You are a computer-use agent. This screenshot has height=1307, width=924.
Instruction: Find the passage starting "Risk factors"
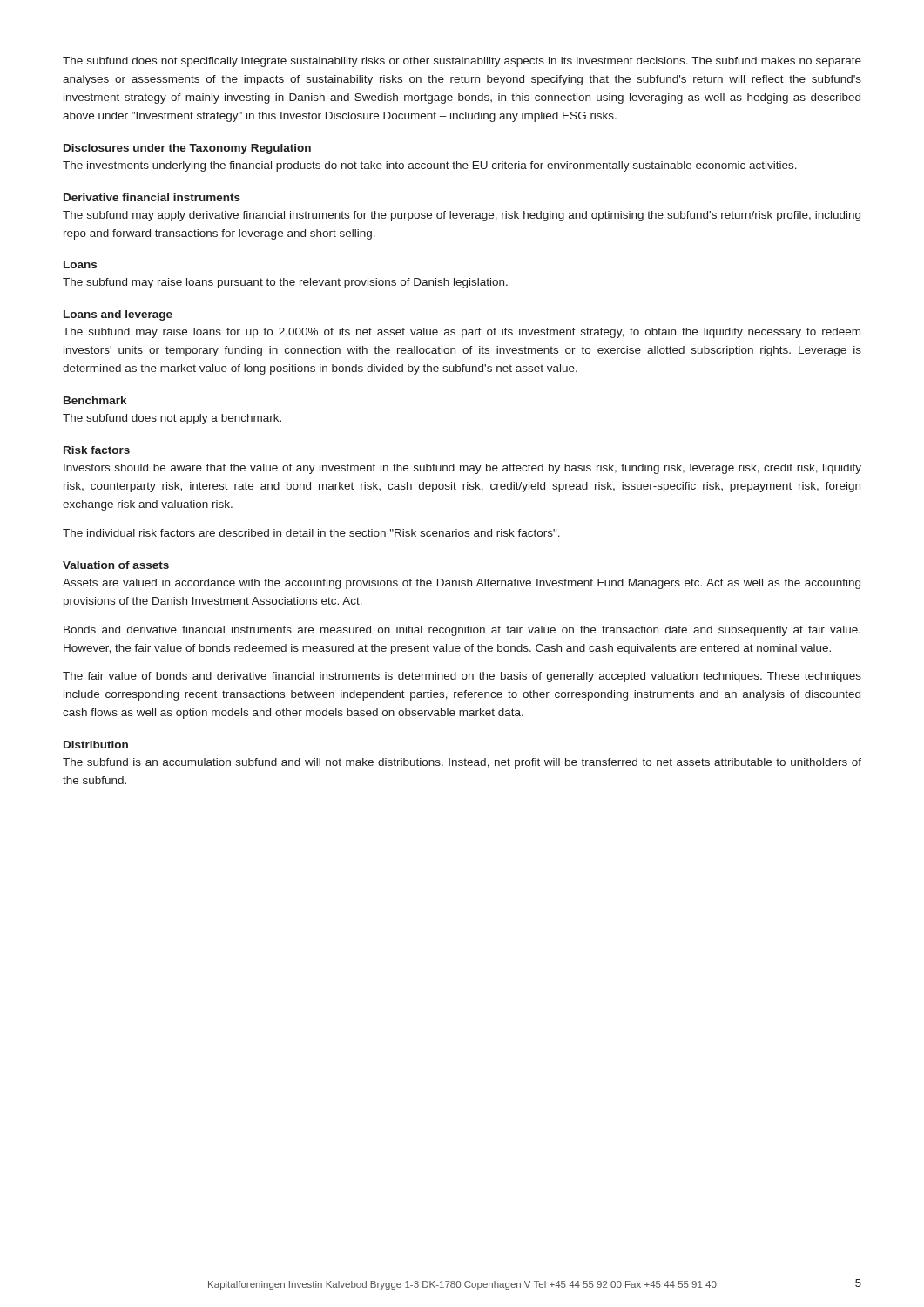coord(96,450)
